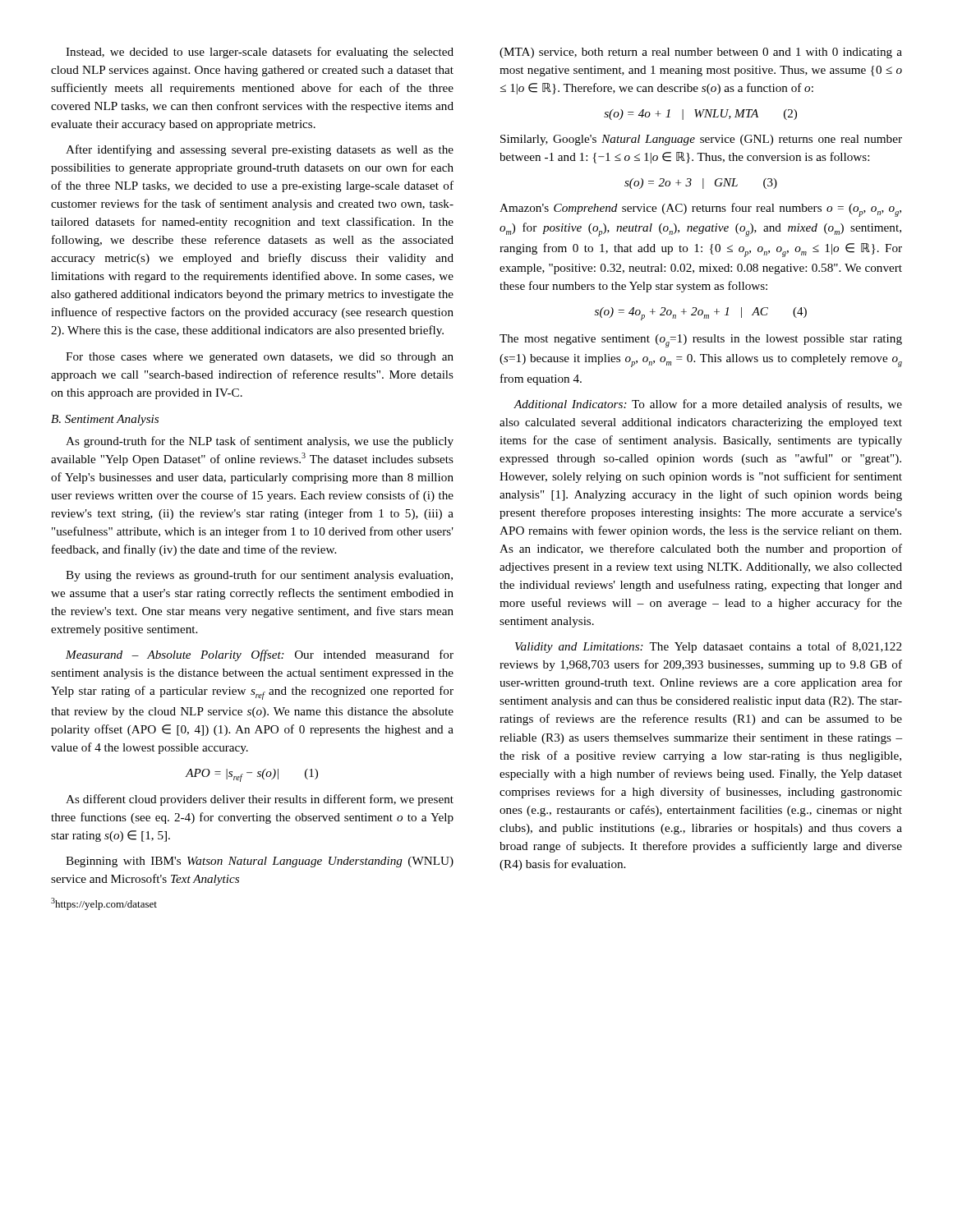Locate the text block starting "s(o) = 4op +"
Screen dimensions: 1232x953
coord(701,313)
